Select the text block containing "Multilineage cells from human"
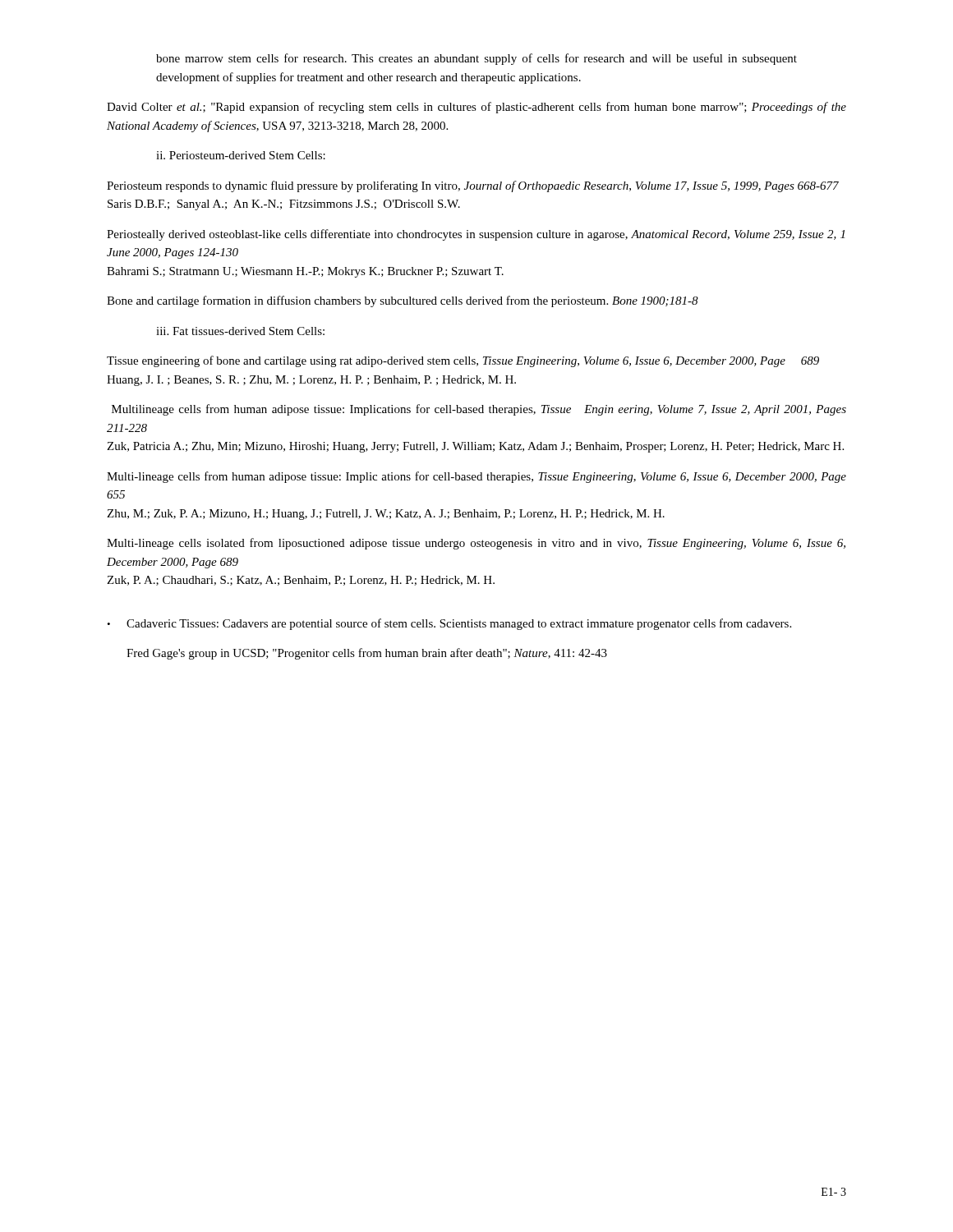The image size is (953, 1232). click(x=479, y=410)
